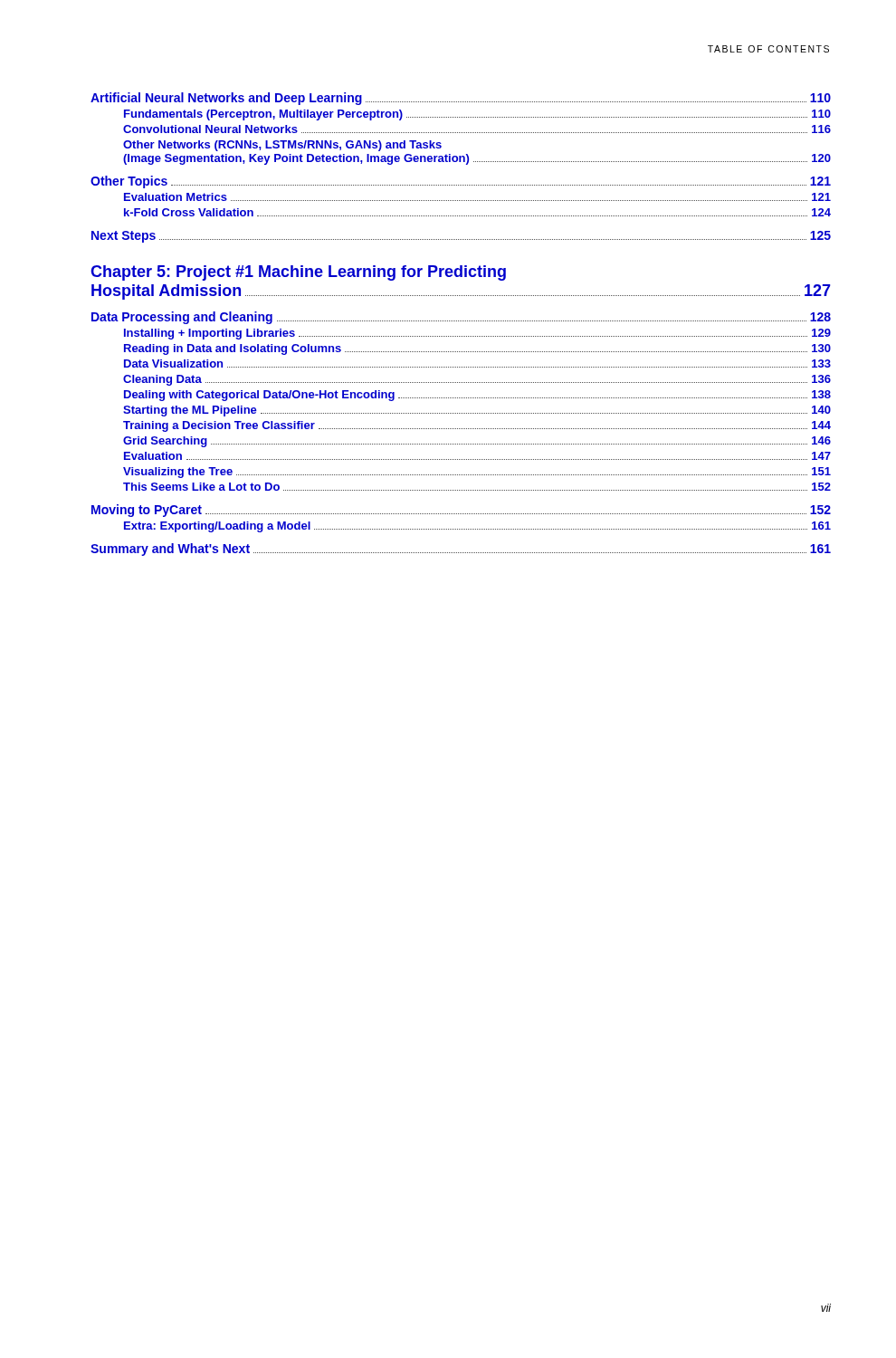Click on the text block starting "Cleaning Data 136"
Viewport: 896px width, 1358px height.
click(x=477, y=379)
